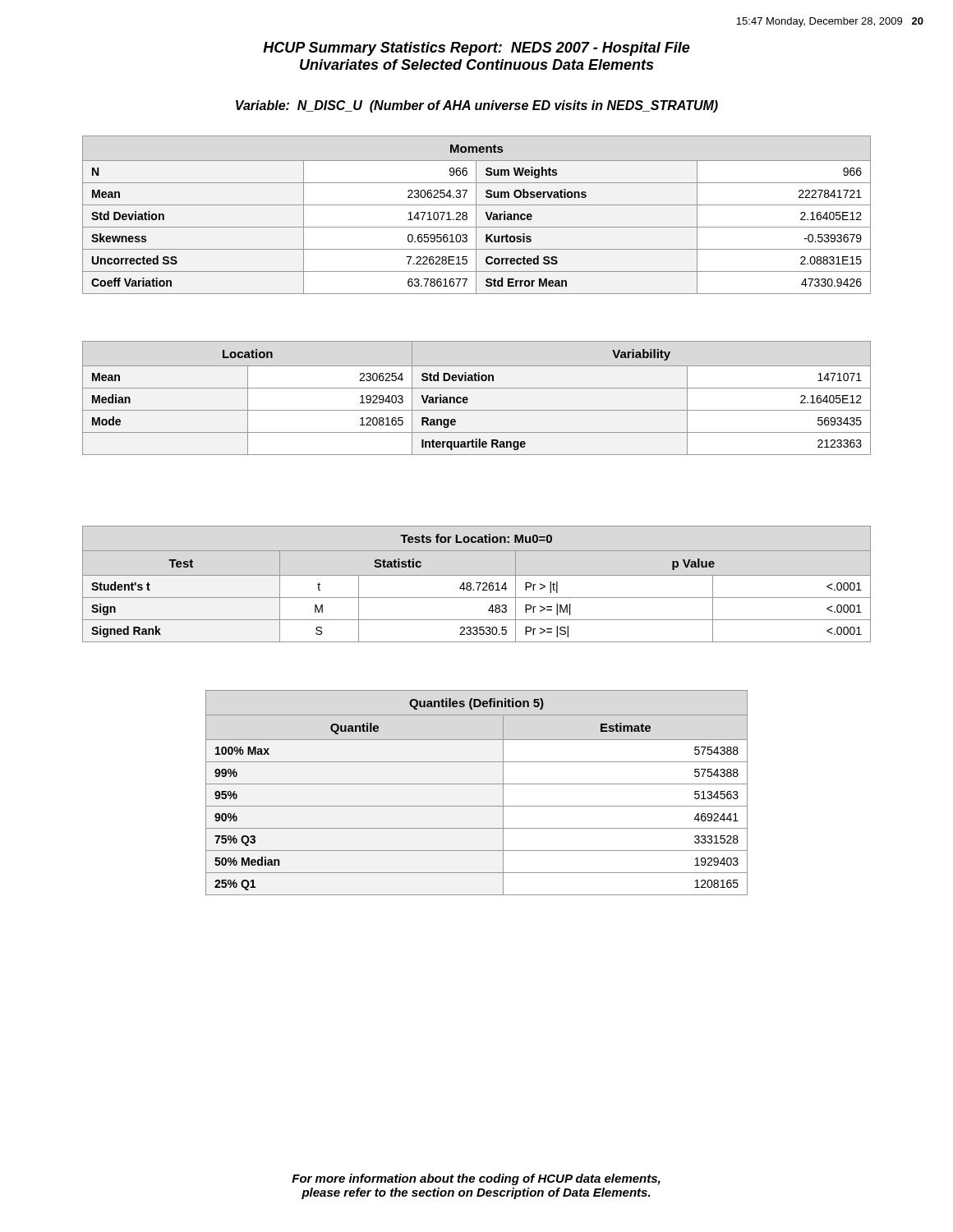Select the table that reads "Std Error Mean"

coord(476,215)
